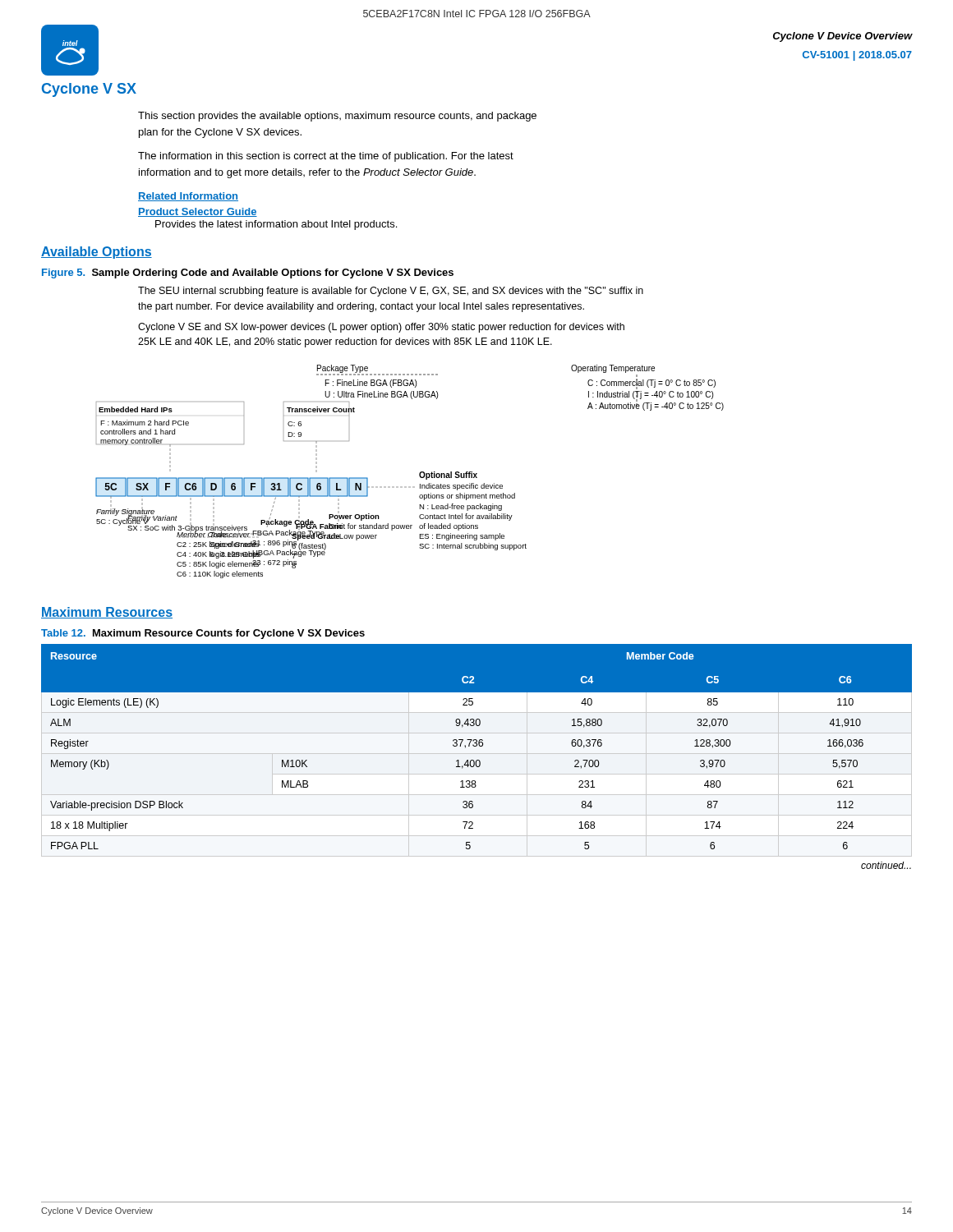Click on the block starting "Available Options"
The height and width of the screenshot is (1232, 953).
coord(96,252)
